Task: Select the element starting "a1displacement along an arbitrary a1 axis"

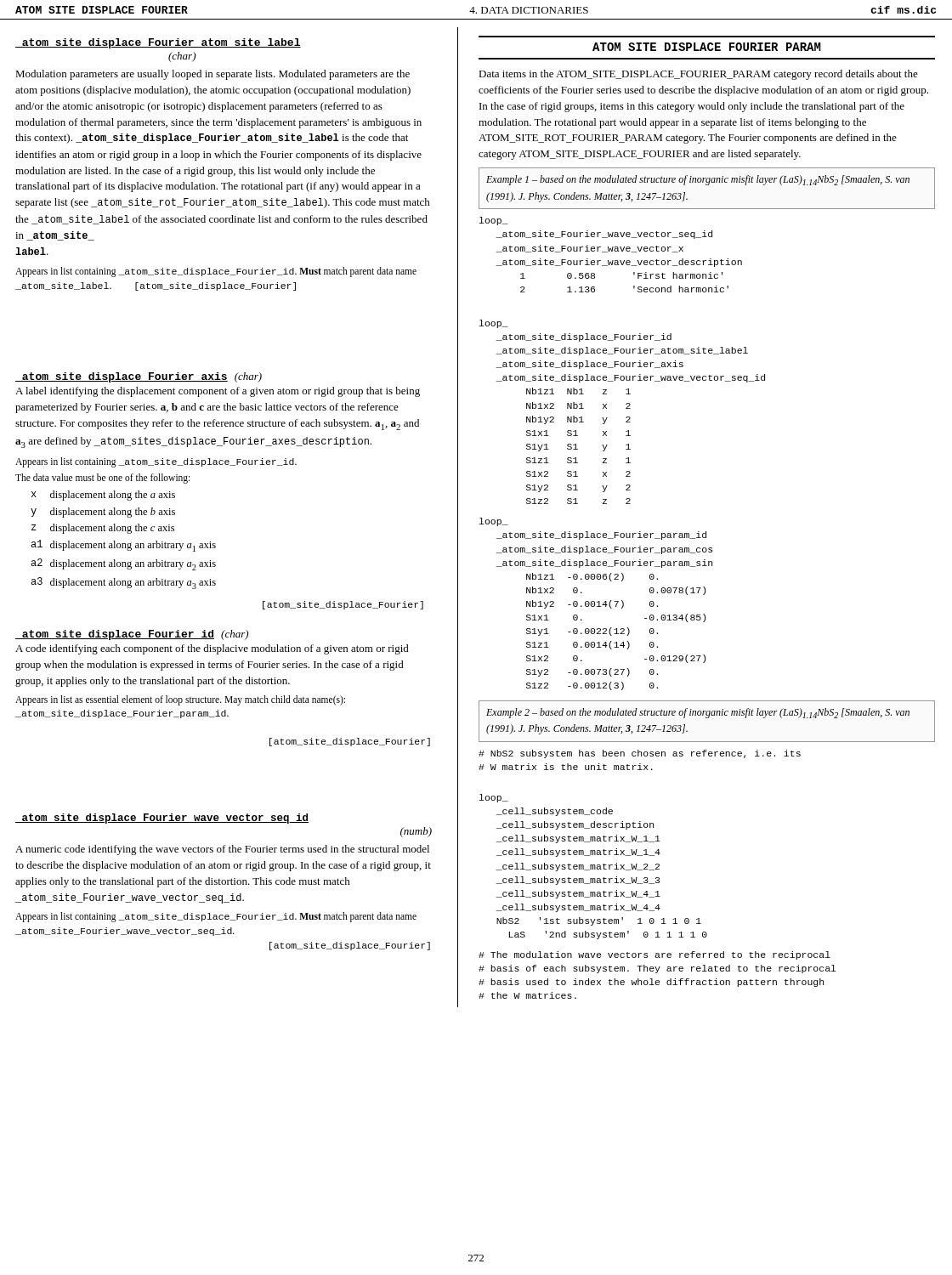Action: click(x=126, y=547)
